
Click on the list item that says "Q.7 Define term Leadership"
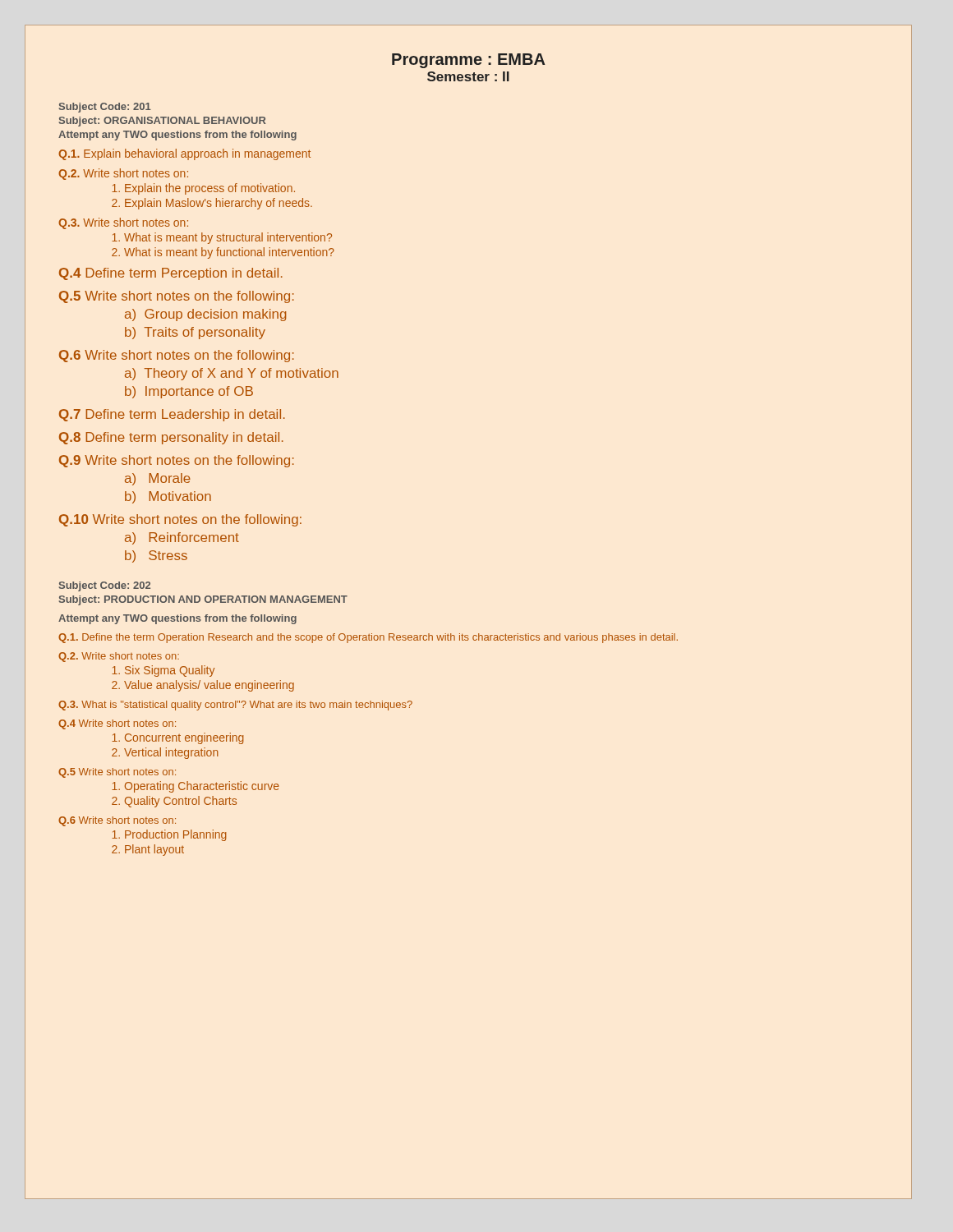tap(172, 414)
